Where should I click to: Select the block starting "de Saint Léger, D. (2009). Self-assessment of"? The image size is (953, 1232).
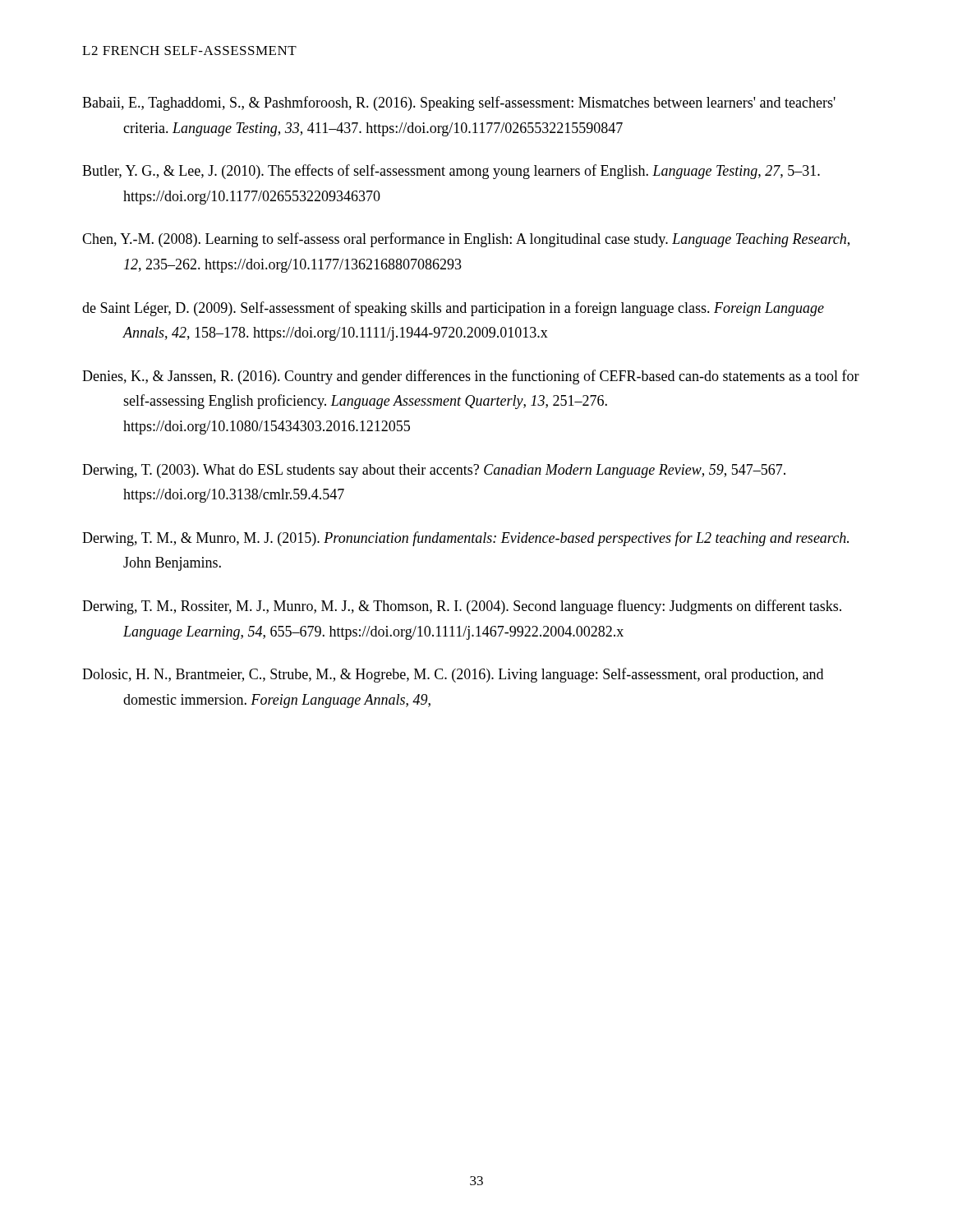tap(453, 320)
